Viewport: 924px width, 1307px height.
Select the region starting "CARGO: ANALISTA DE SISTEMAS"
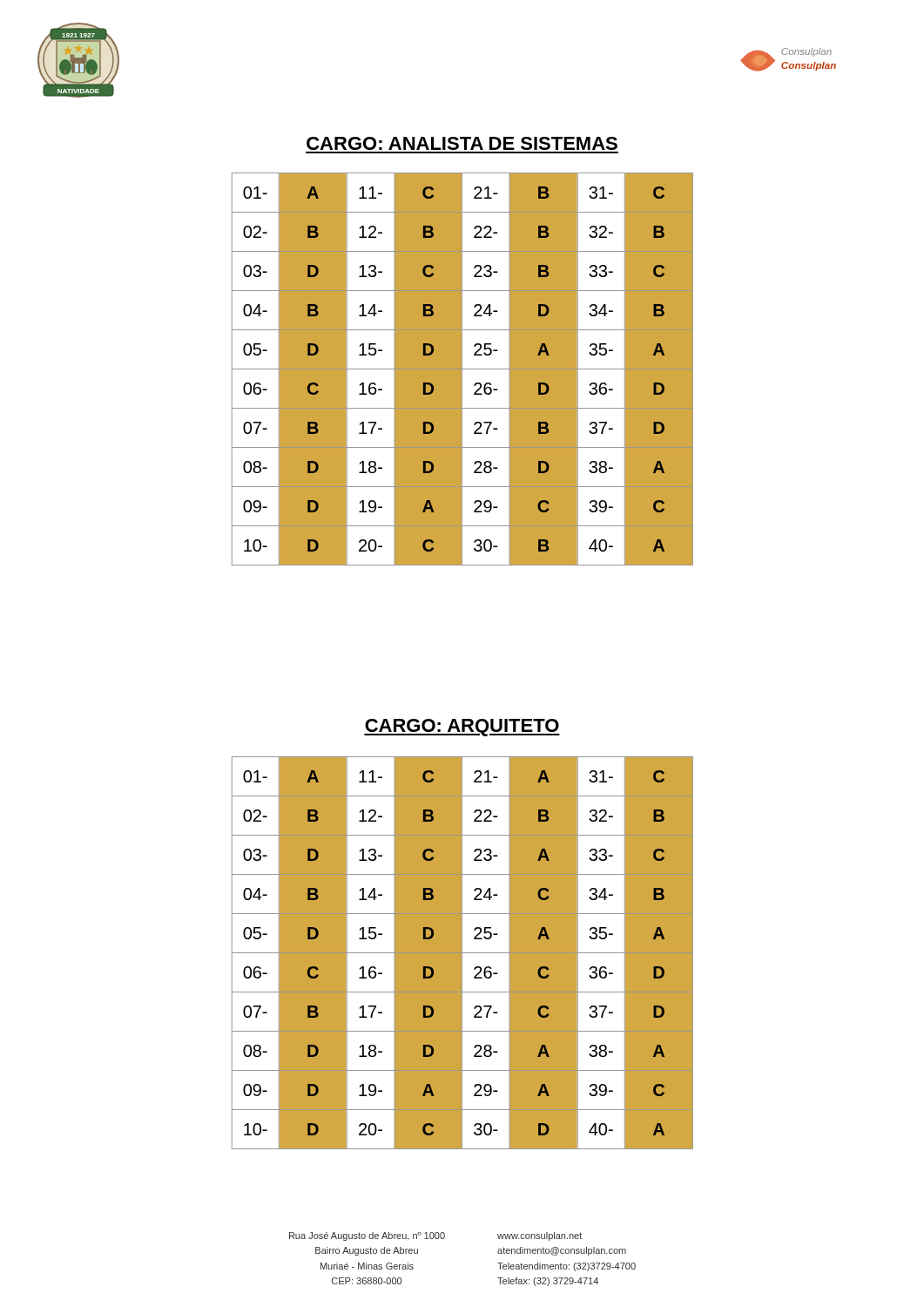[462, 143]
